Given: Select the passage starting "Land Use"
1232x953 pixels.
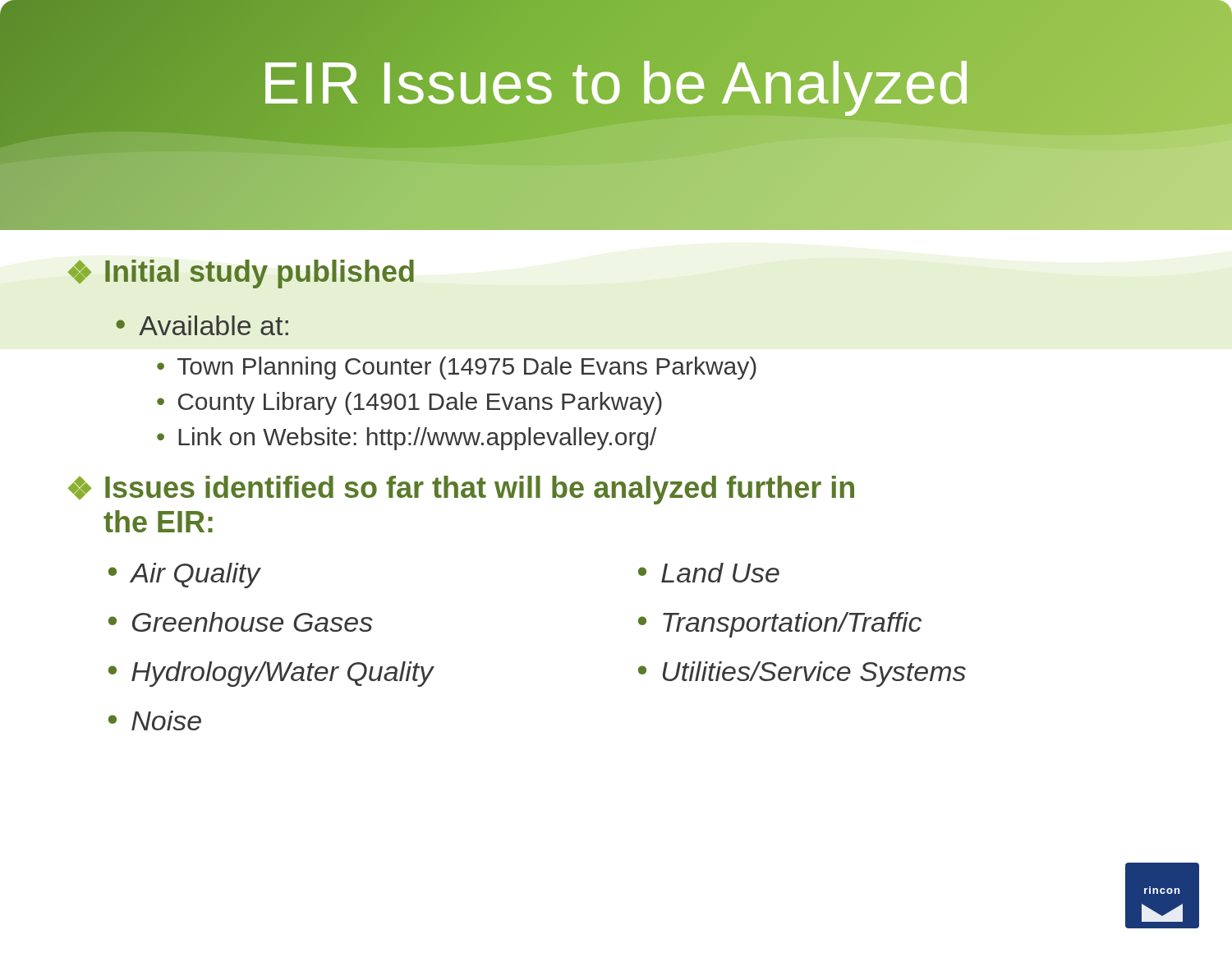Looking at the screenshot, I should tap(720, 573).
